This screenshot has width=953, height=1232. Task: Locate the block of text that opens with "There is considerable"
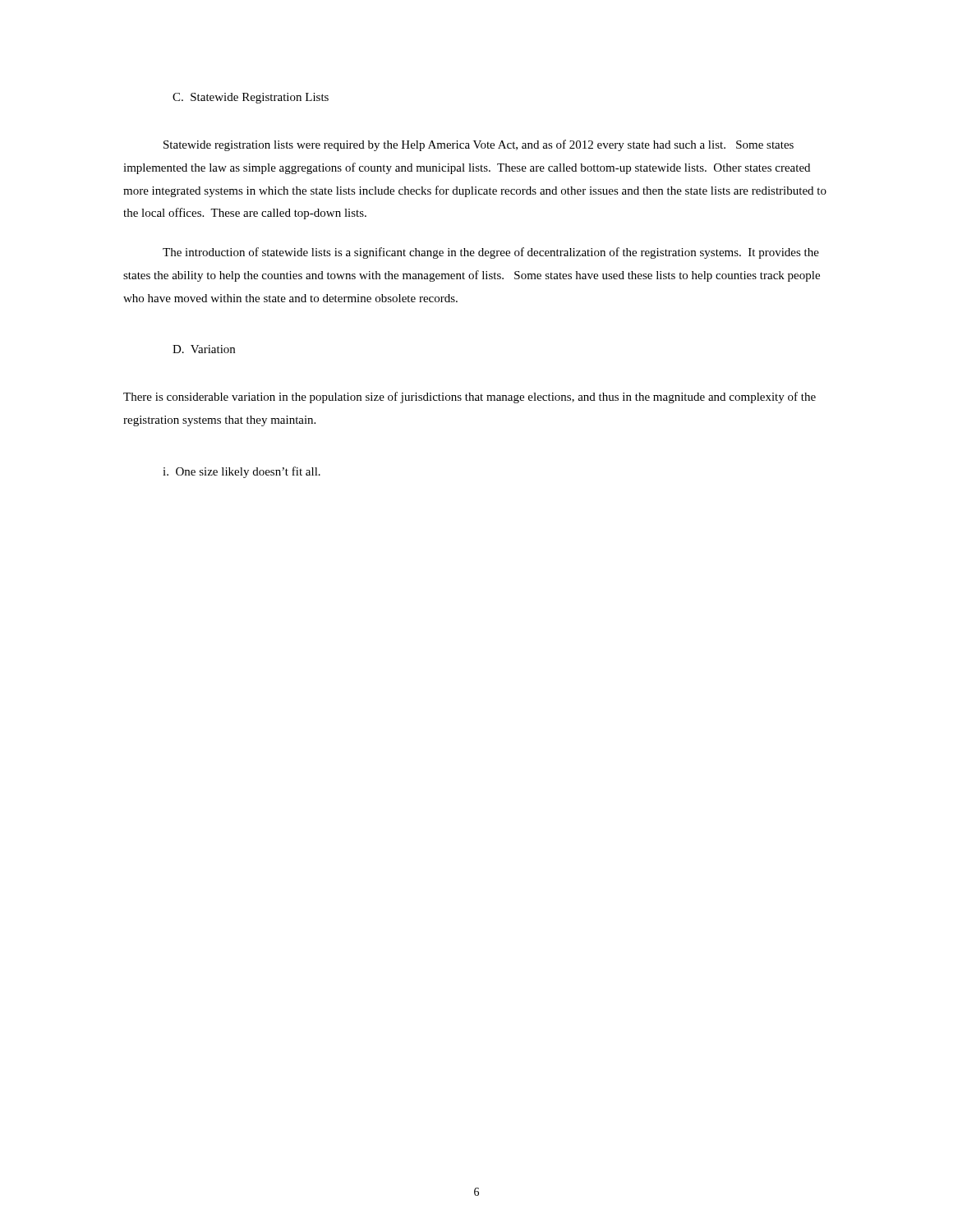pos(470,408)
